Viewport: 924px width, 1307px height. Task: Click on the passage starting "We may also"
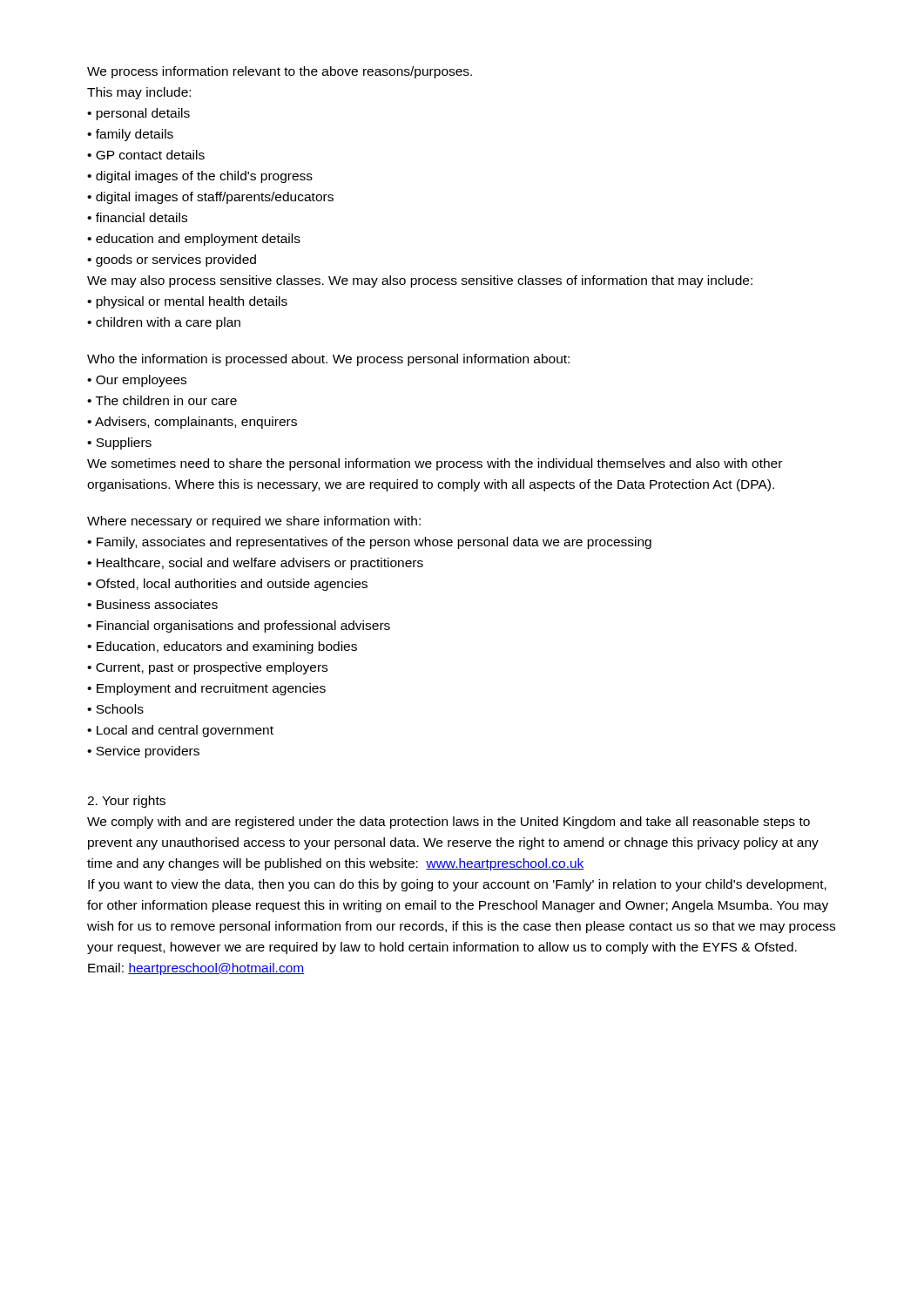pyautogui.click(x=420, y=280)
